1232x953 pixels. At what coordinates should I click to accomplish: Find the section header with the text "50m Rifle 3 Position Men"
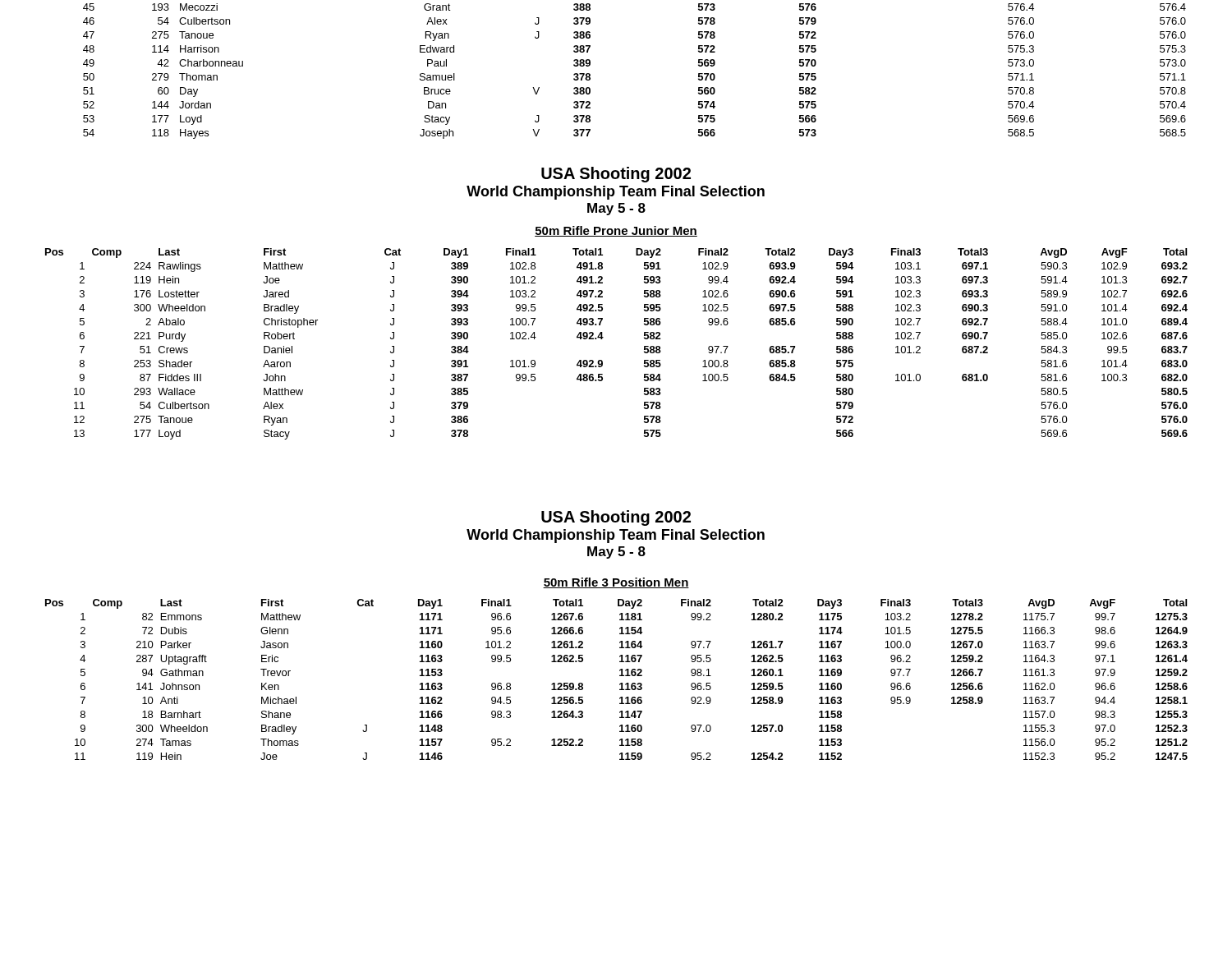[616, 582]
